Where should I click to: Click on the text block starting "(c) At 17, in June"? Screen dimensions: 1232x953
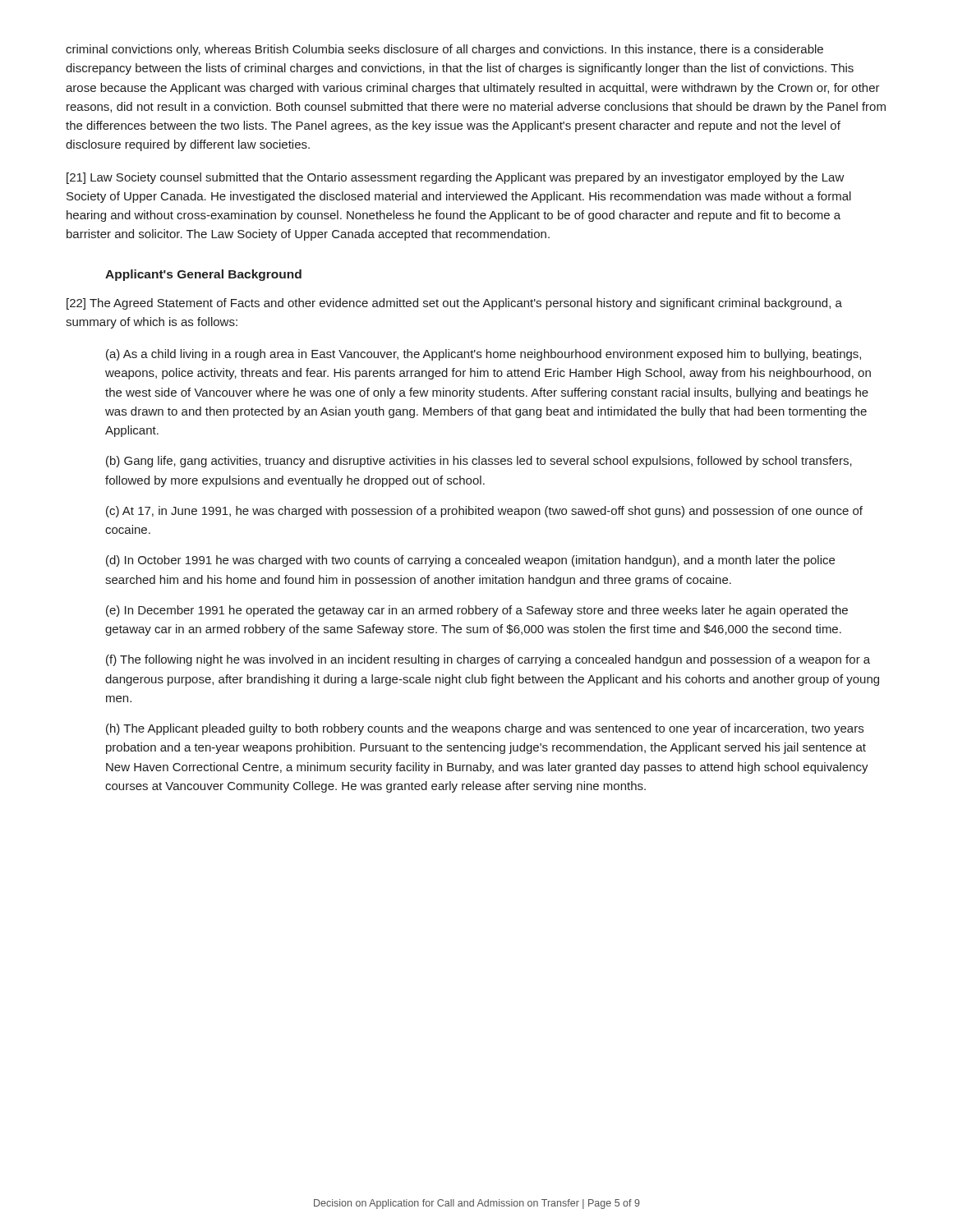pyautogui.click(x=484, y=520)
